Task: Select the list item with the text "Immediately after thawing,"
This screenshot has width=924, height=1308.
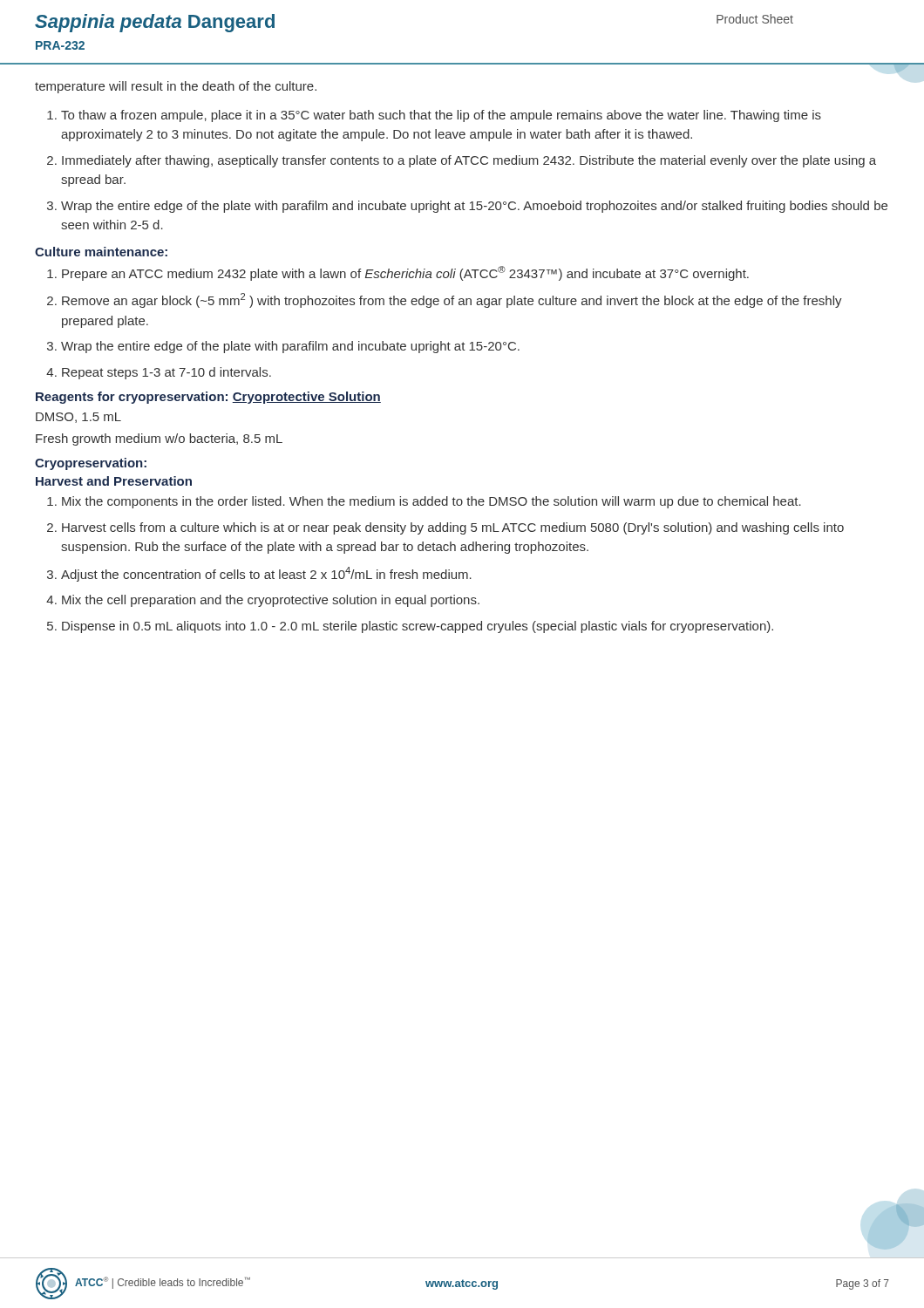Action: [469, 169]
